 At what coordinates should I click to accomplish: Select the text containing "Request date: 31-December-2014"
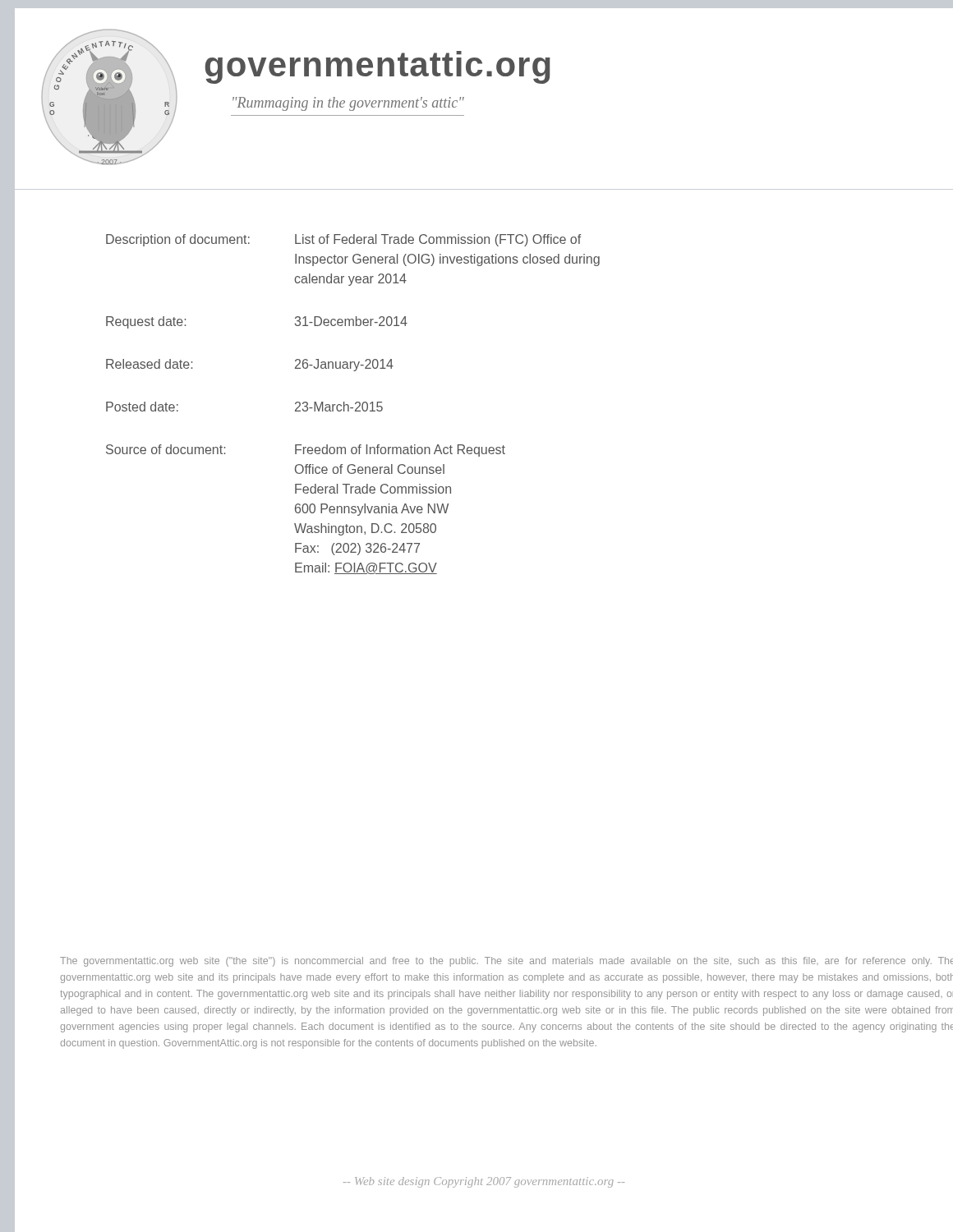pos(149,322)
